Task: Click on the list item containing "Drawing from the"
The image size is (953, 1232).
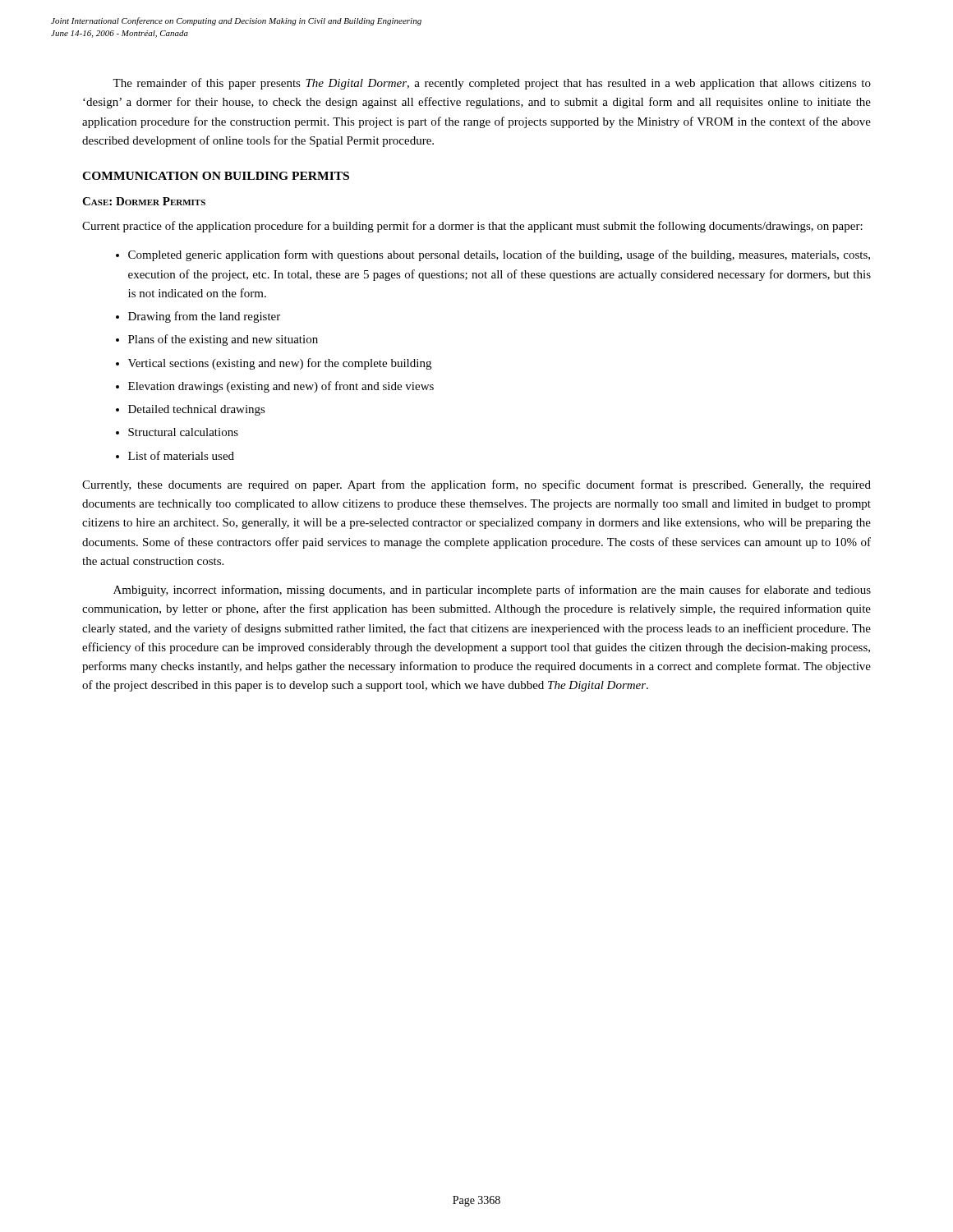Action: pos(198,317)
